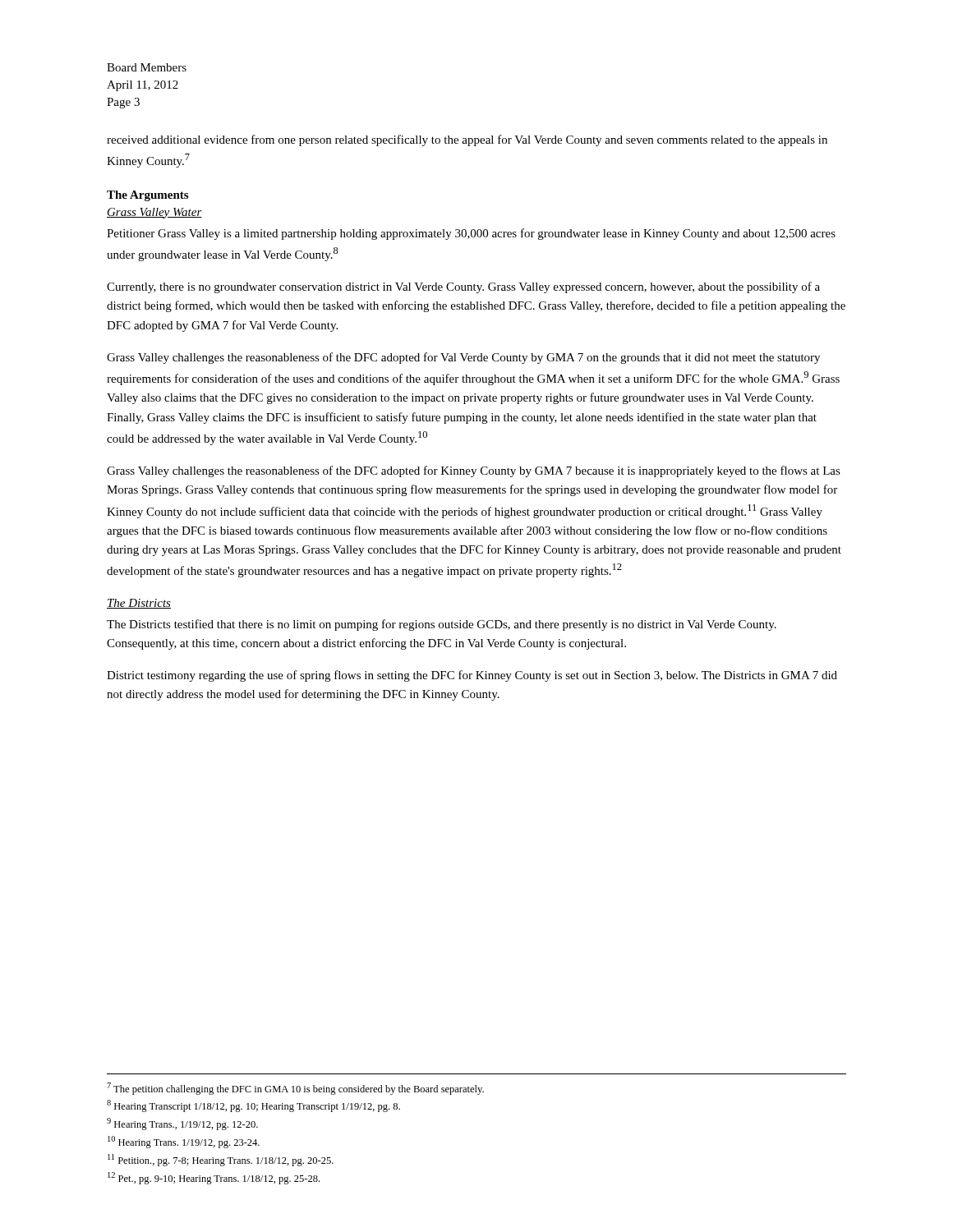Find the text block containing "Currently, there is no groundwater"
Screen dimensions: 1232x953
476,306
